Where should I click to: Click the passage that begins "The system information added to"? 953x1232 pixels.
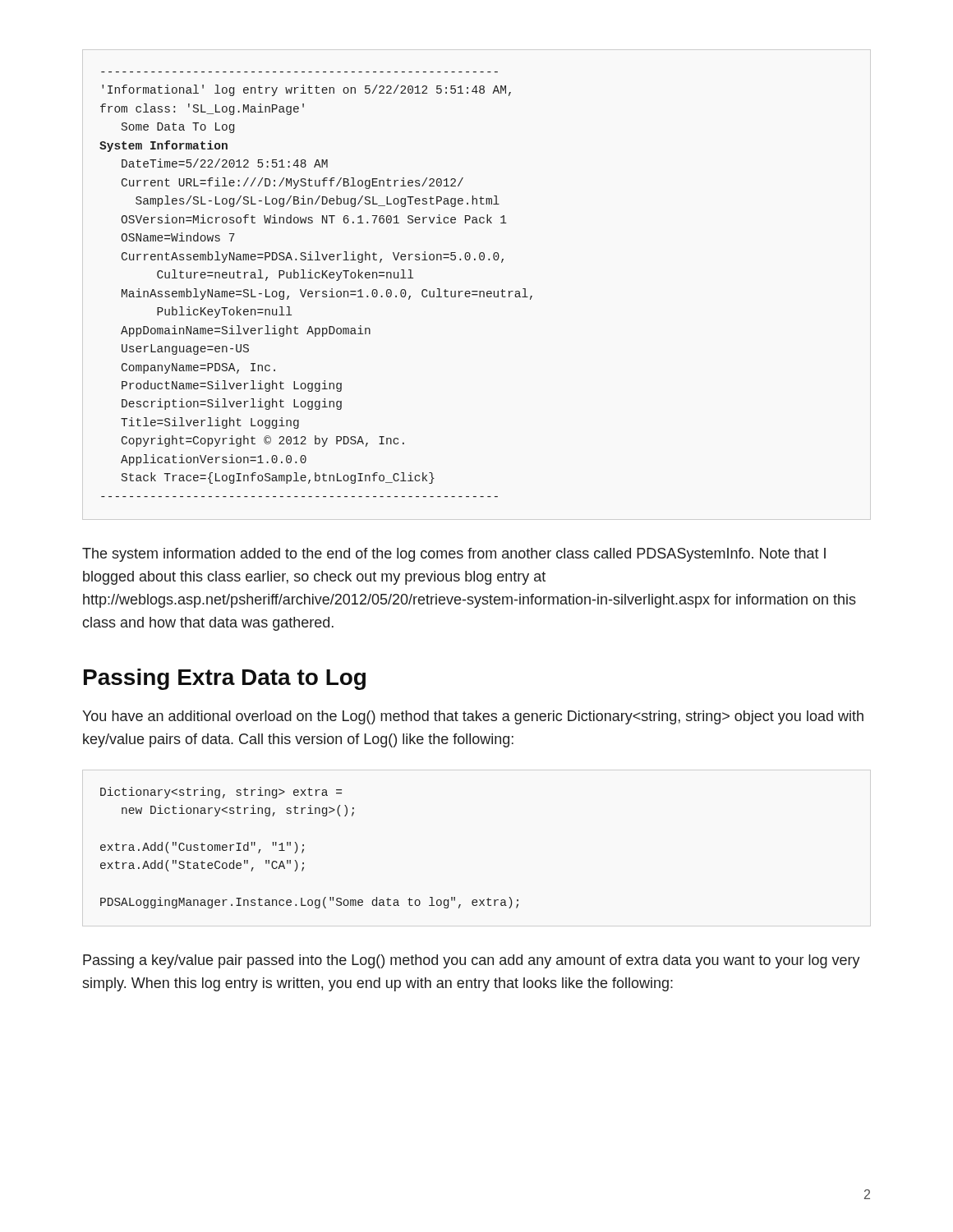point(469,588)
